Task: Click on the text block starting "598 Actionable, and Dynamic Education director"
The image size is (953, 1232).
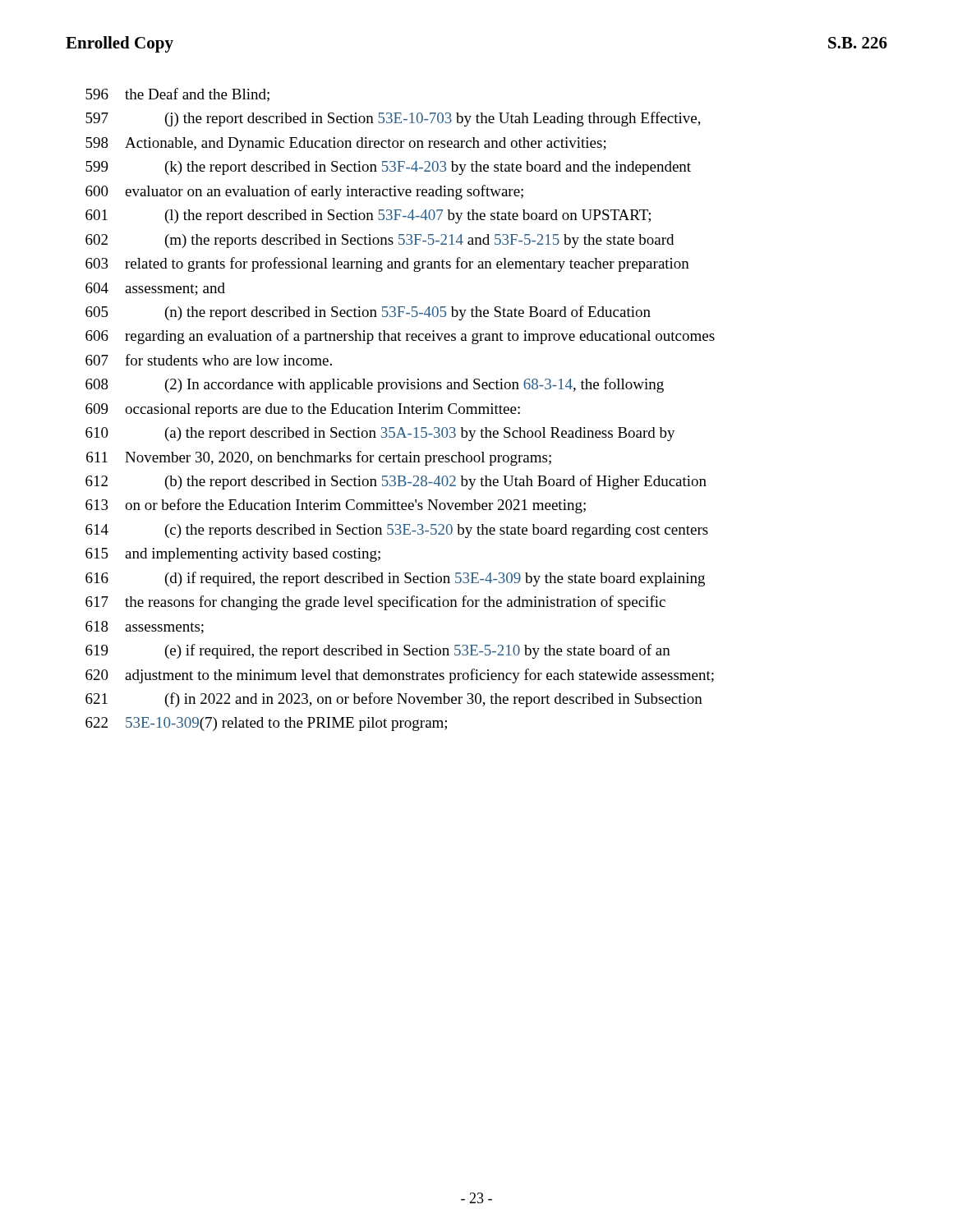Action: pos(476,143)
